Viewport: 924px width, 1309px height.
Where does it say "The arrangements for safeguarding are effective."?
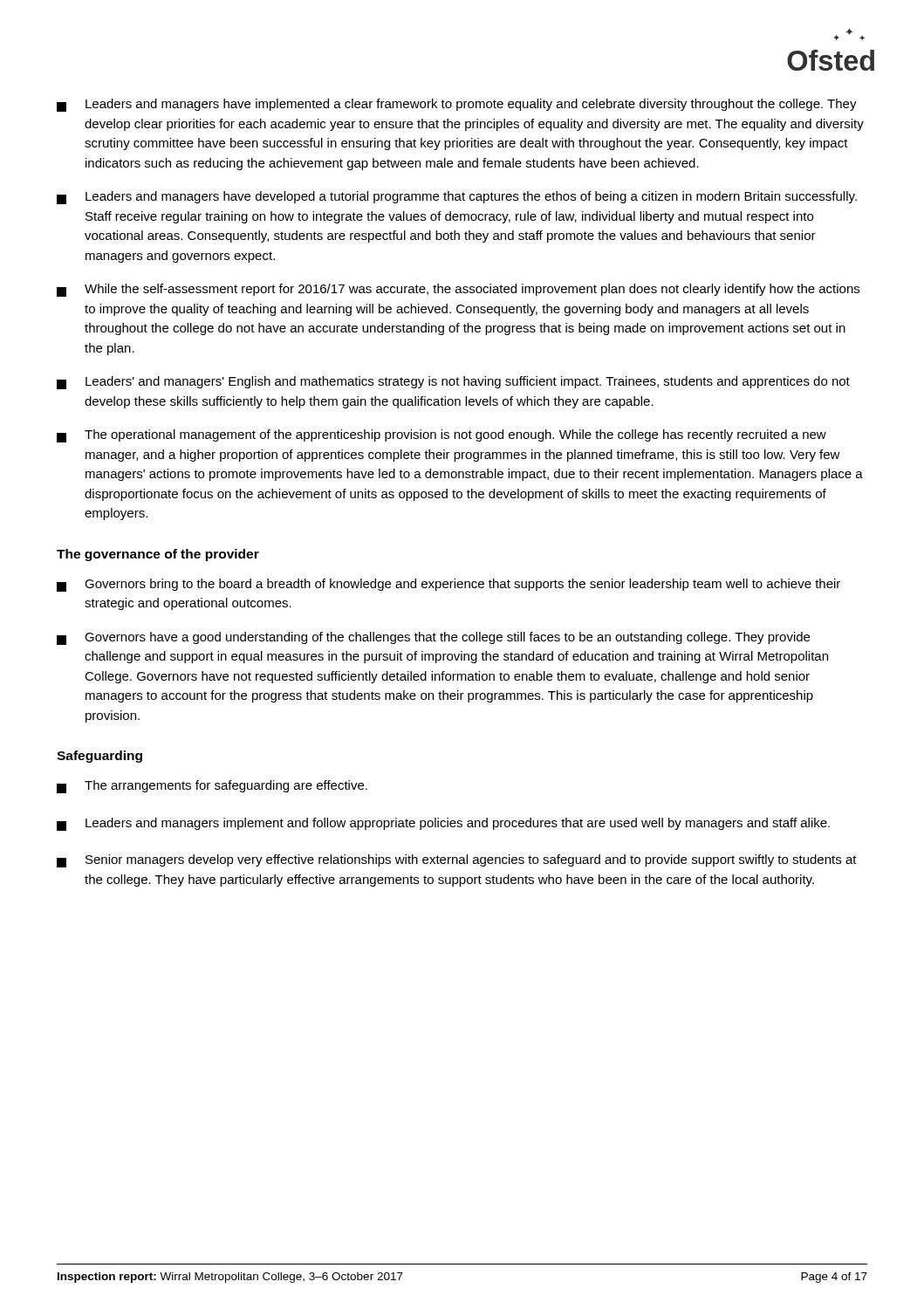(x=212, y=787)
